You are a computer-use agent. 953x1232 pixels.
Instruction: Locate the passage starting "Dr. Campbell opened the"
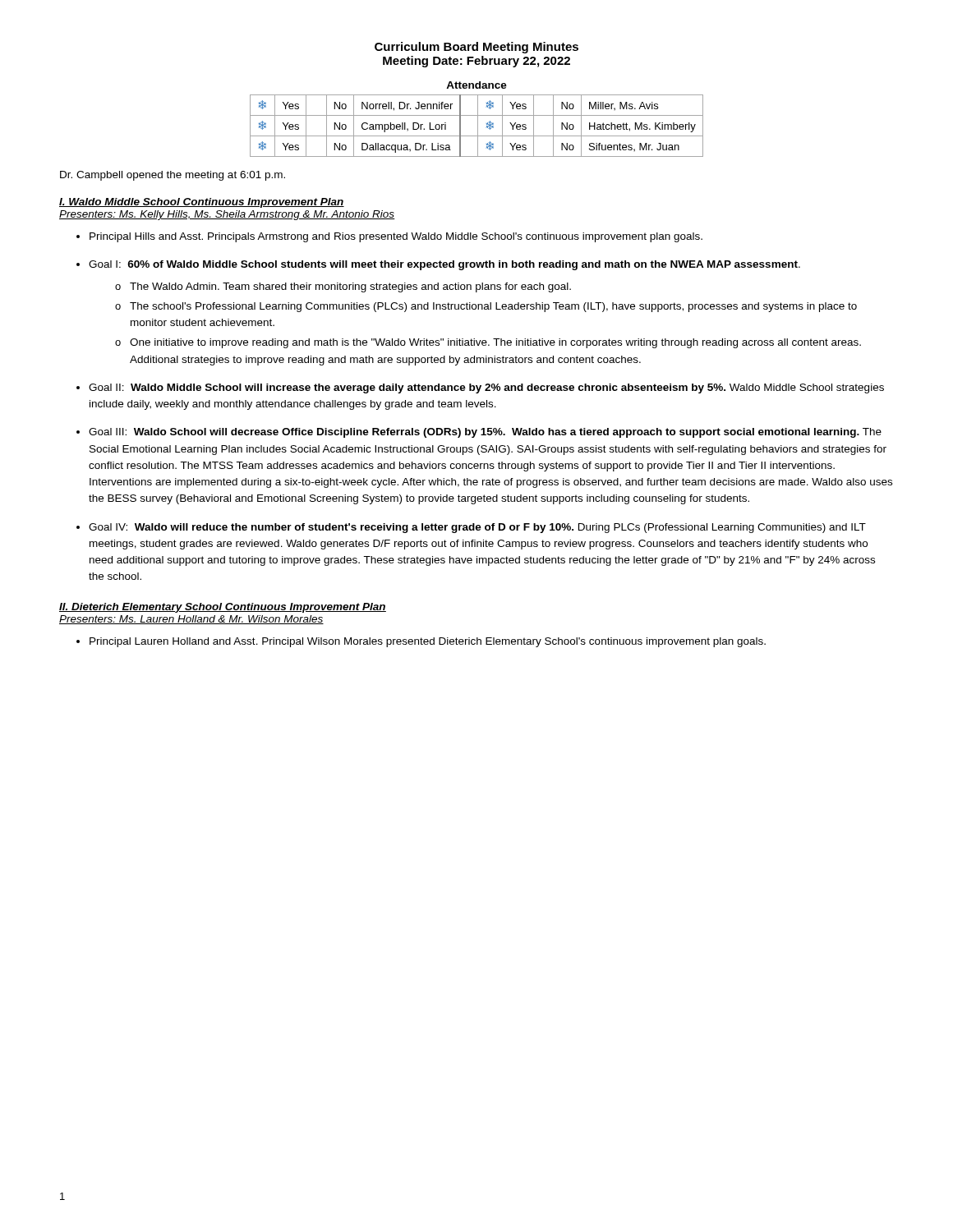tap(173, 175)
